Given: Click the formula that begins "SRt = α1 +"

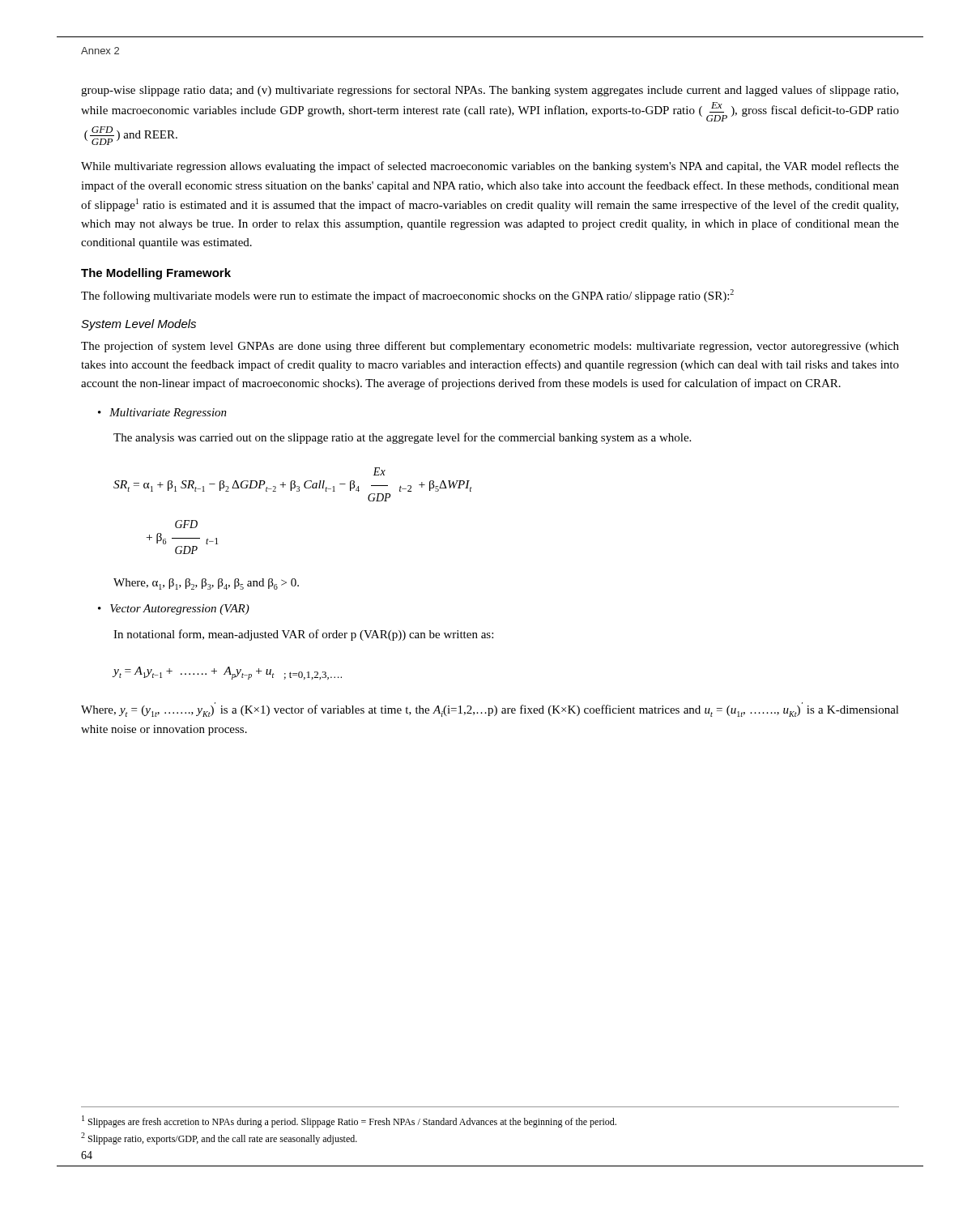Looking at the screenshot, I should (x=379, y=471).
